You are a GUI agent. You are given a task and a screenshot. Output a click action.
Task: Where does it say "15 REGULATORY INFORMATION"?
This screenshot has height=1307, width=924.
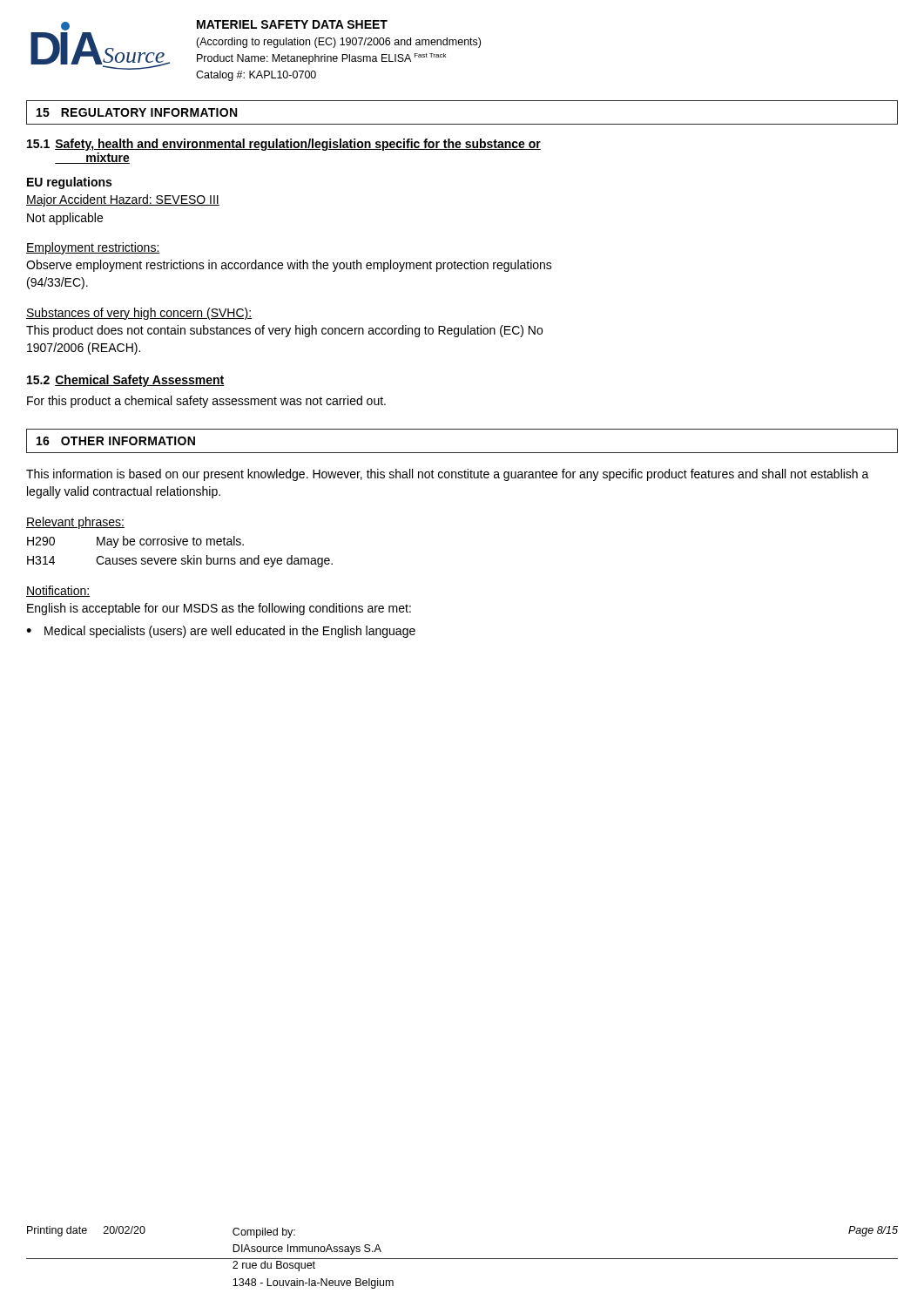coord(137,112)
